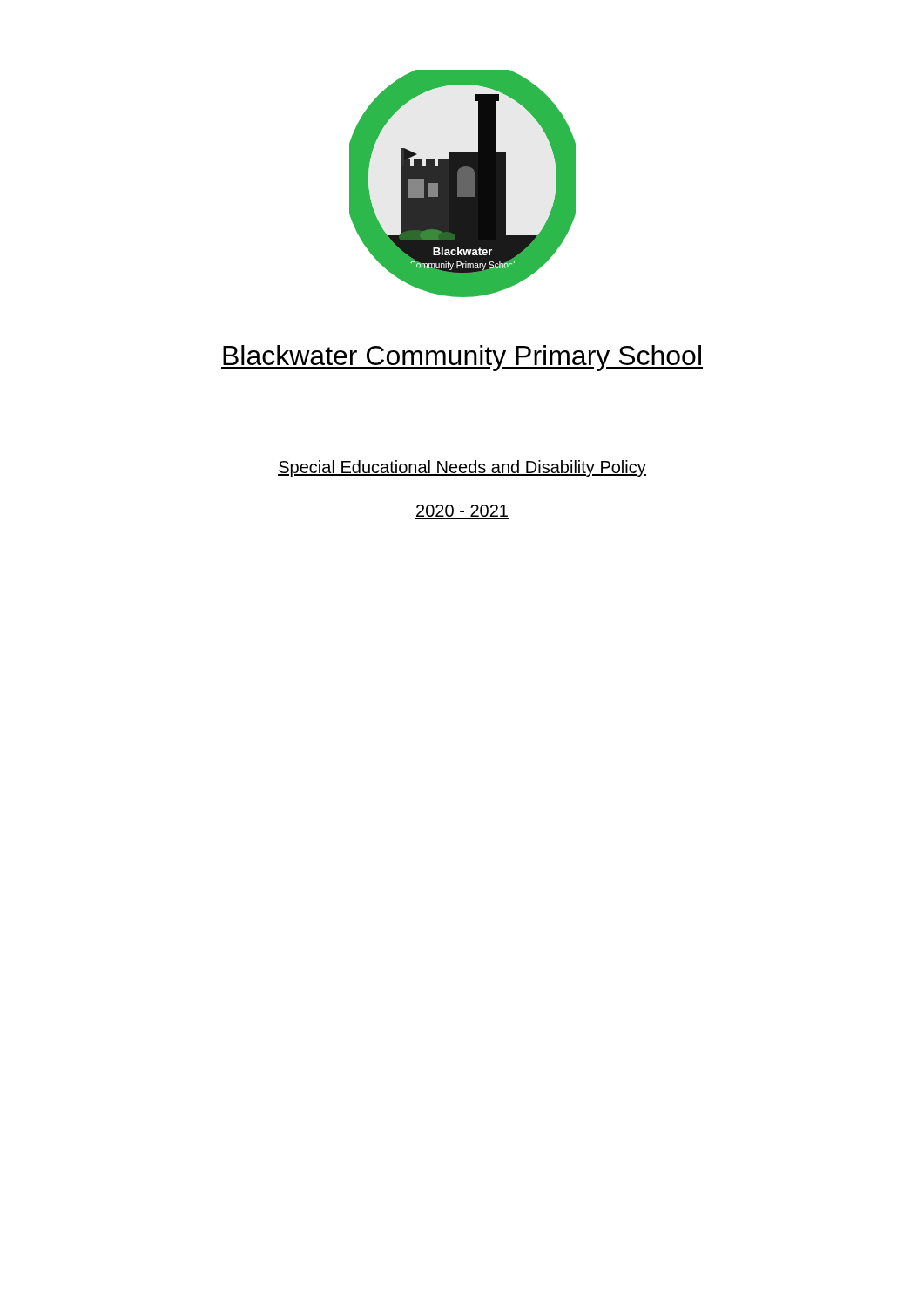This screenshot has height=1307, width=924.
Task: Locate the passage starting "2020 - 2021"
Action: click(462, 511)
